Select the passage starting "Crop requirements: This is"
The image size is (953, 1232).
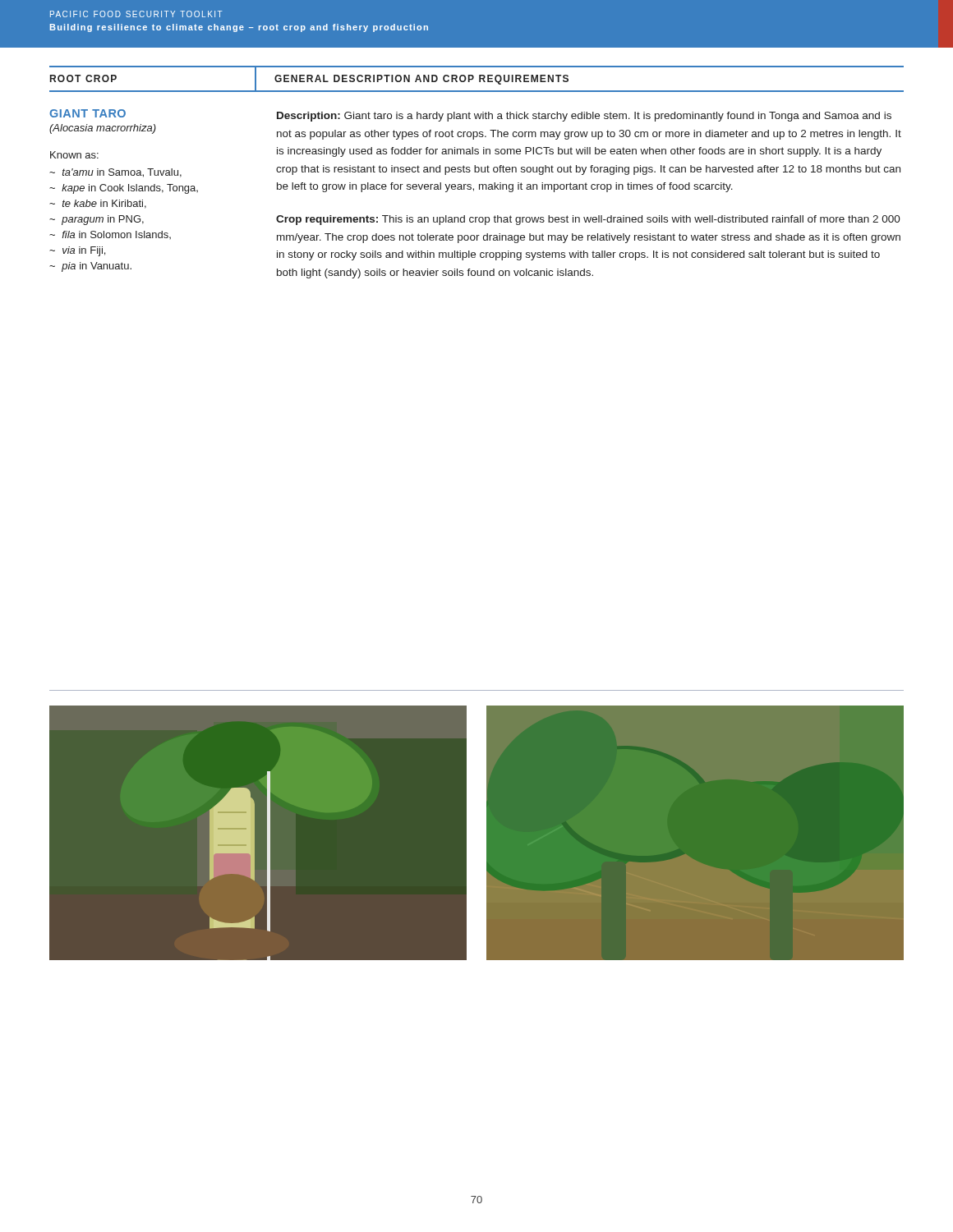589,245
